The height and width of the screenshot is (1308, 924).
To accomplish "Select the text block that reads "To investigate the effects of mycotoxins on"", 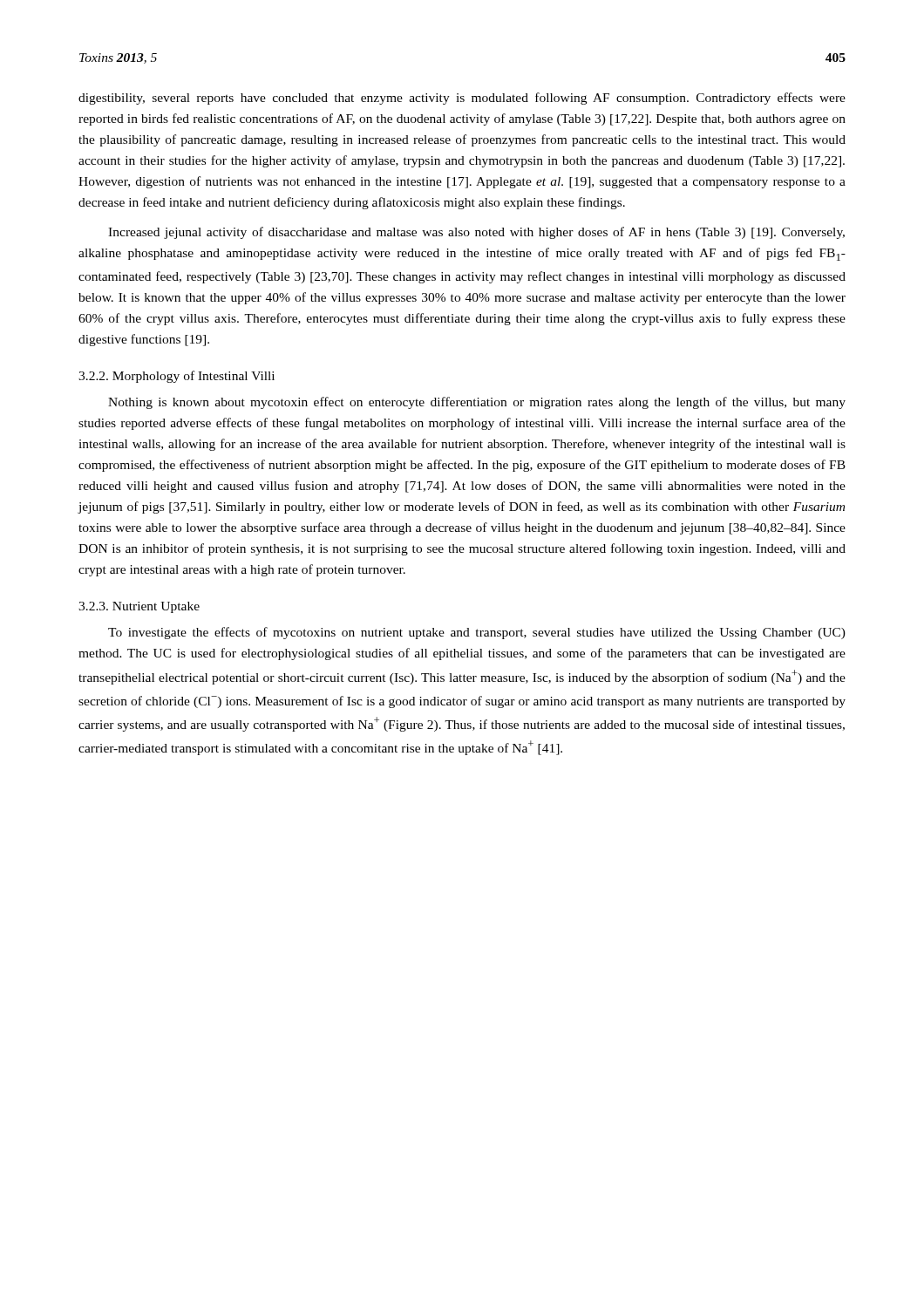I will [x=462, y=690].
